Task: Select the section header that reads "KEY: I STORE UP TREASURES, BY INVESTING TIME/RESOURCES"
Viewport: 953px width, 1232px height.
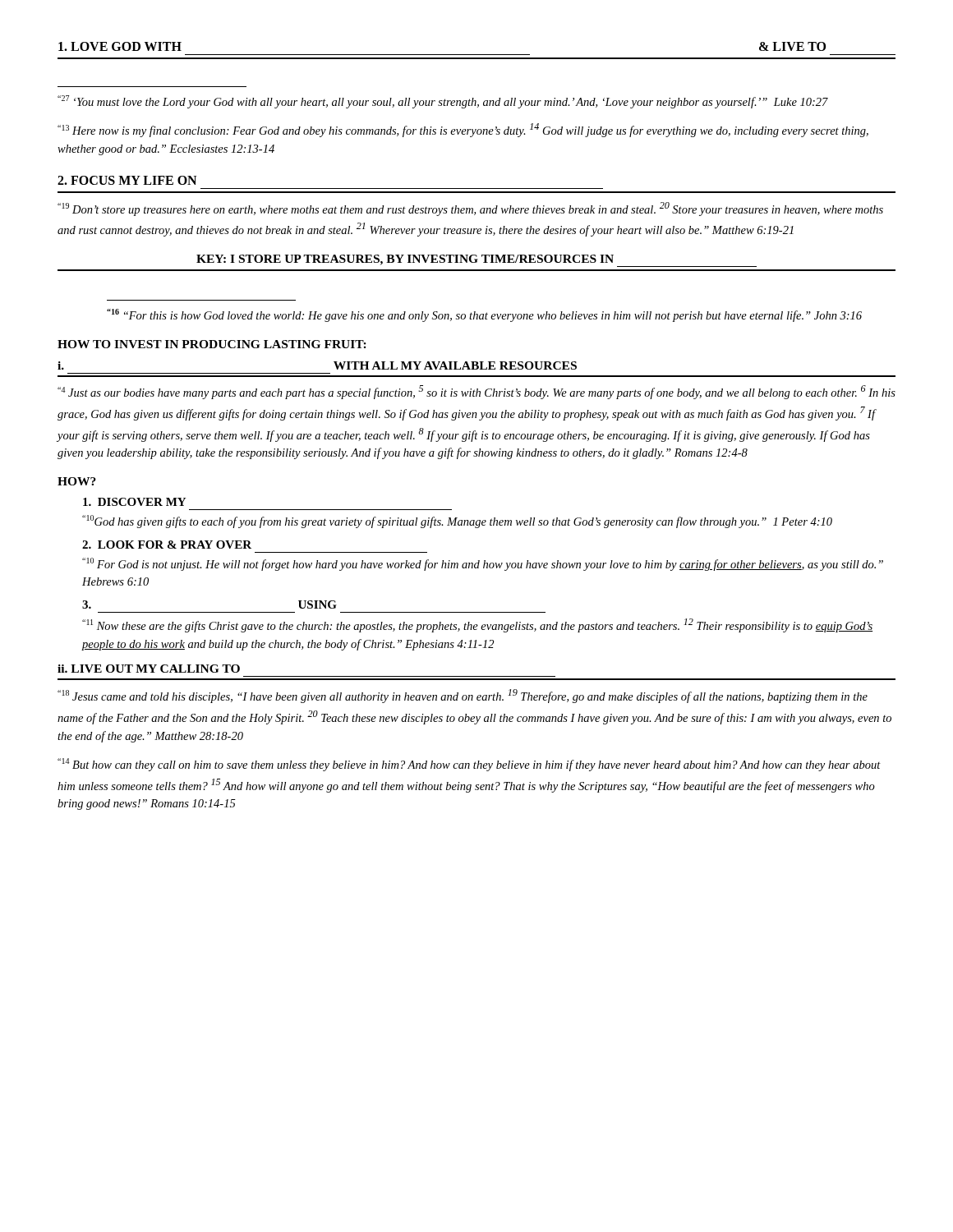Action: pyautogui.click(x=476, y=259)
